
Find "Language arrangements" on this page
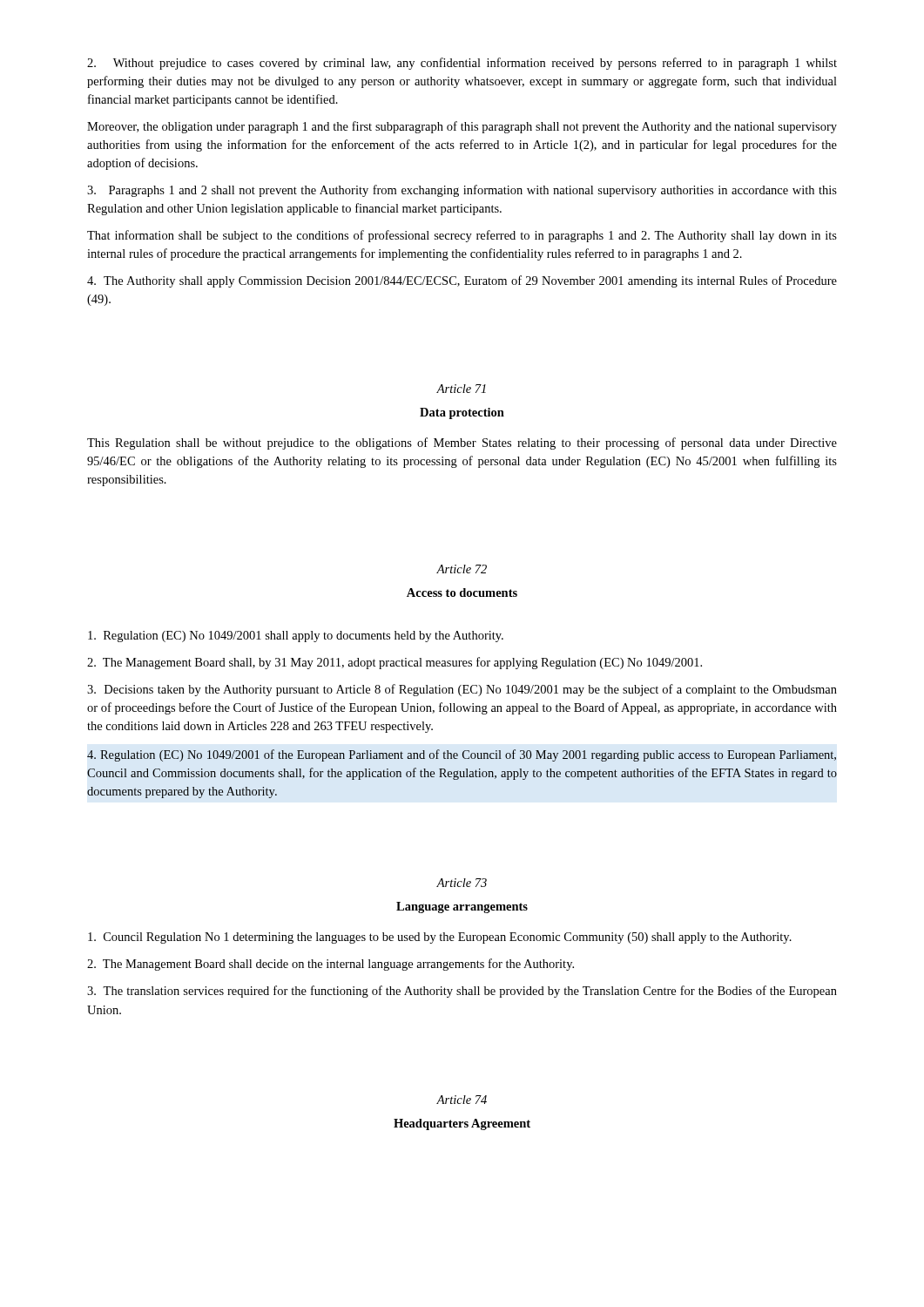coord(462,907)
